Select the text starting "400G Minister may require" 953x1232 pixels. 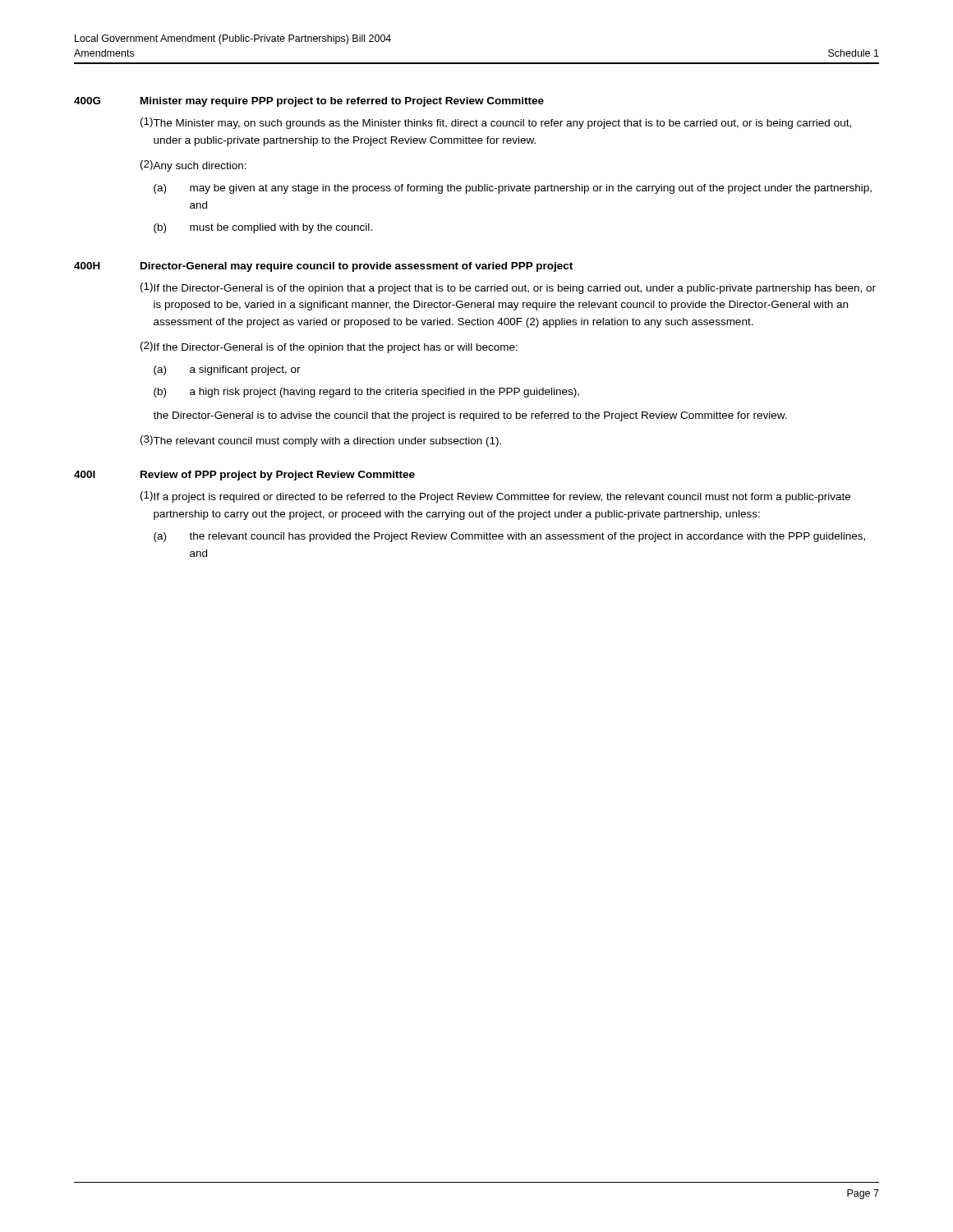coord(309,102)
